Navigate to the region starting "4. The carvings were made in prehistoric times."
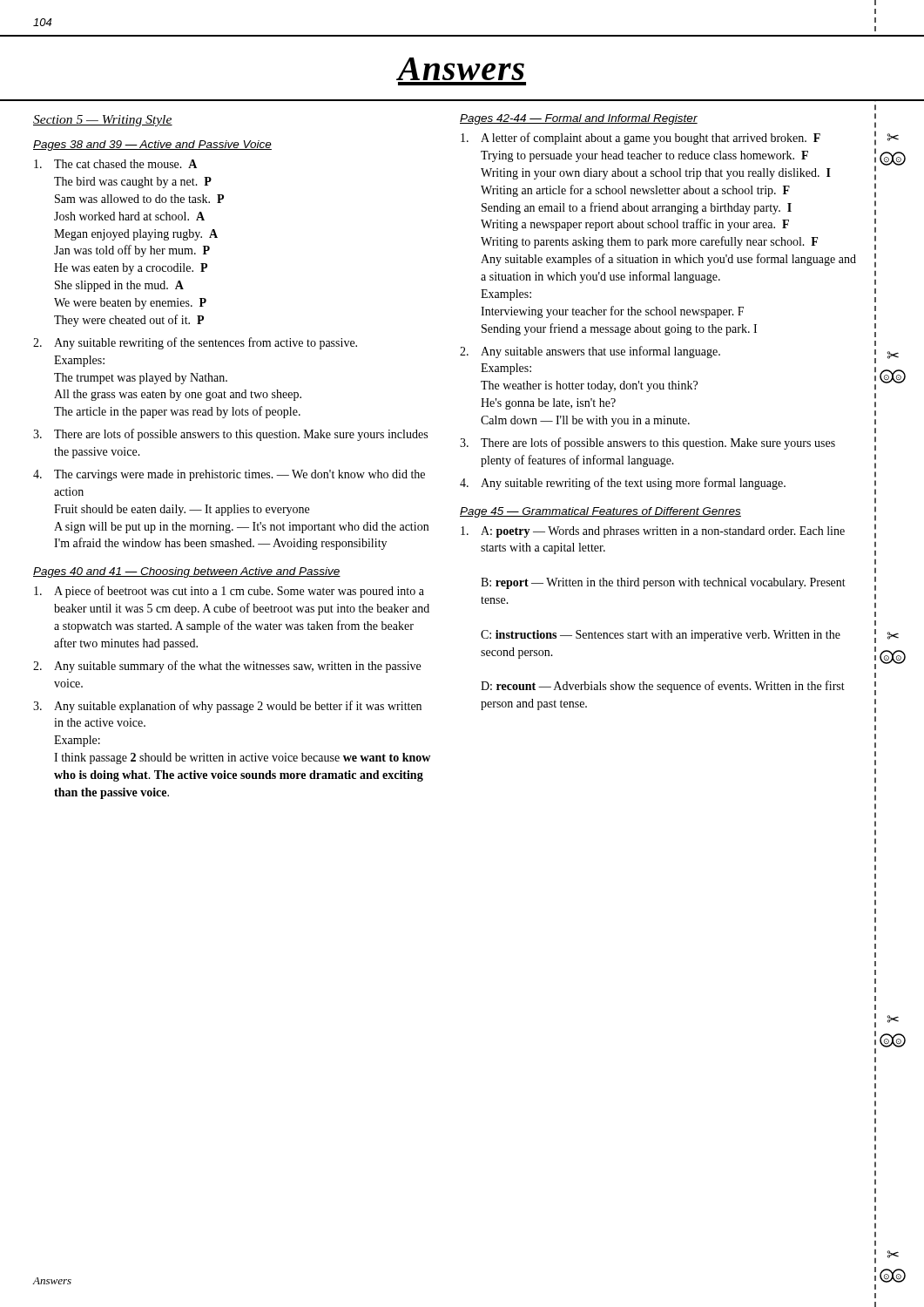Viewport: 924px width, 1307px height. (x=233, y=509)
